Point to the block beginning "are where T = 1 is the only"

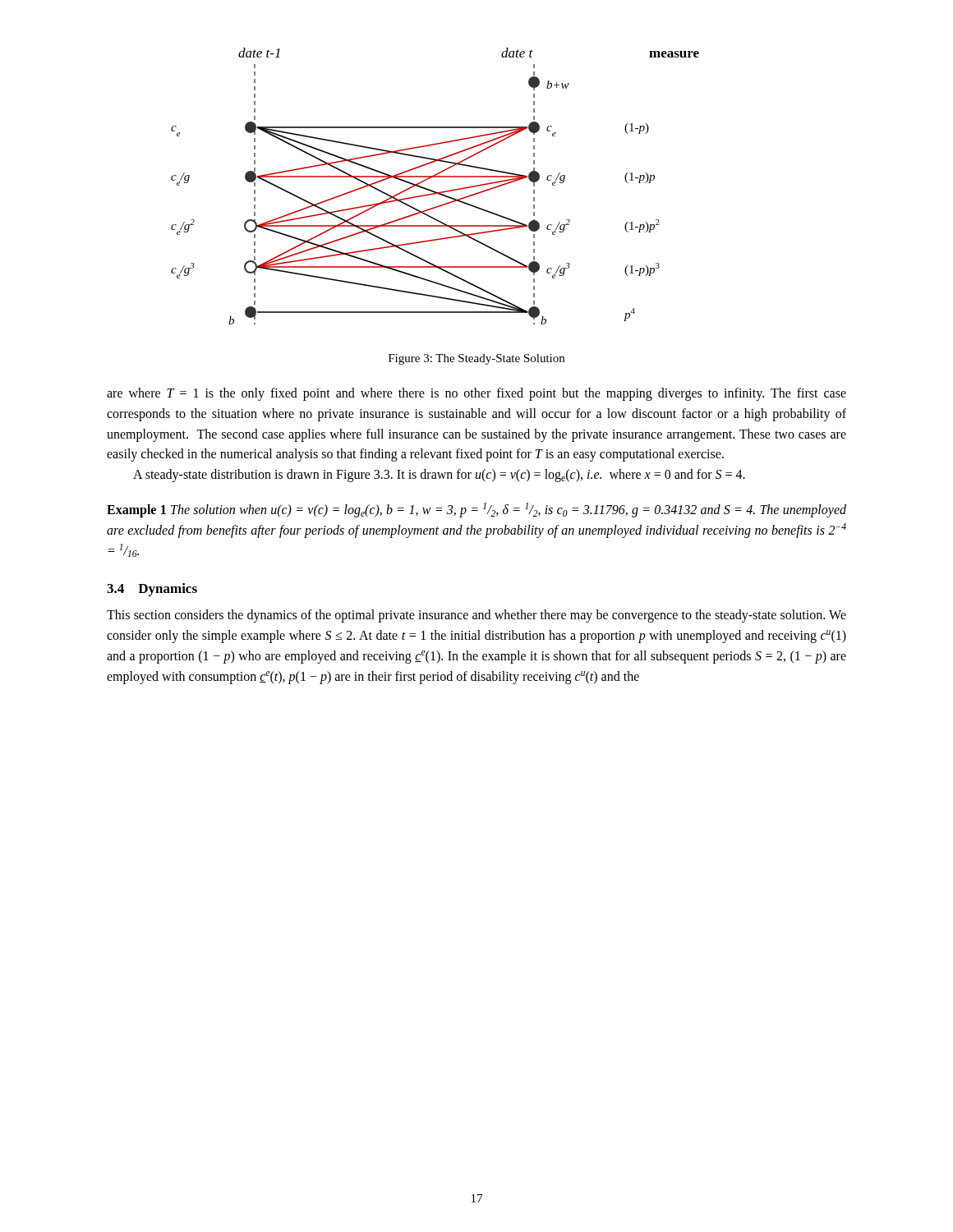click(x=476, y=424)
